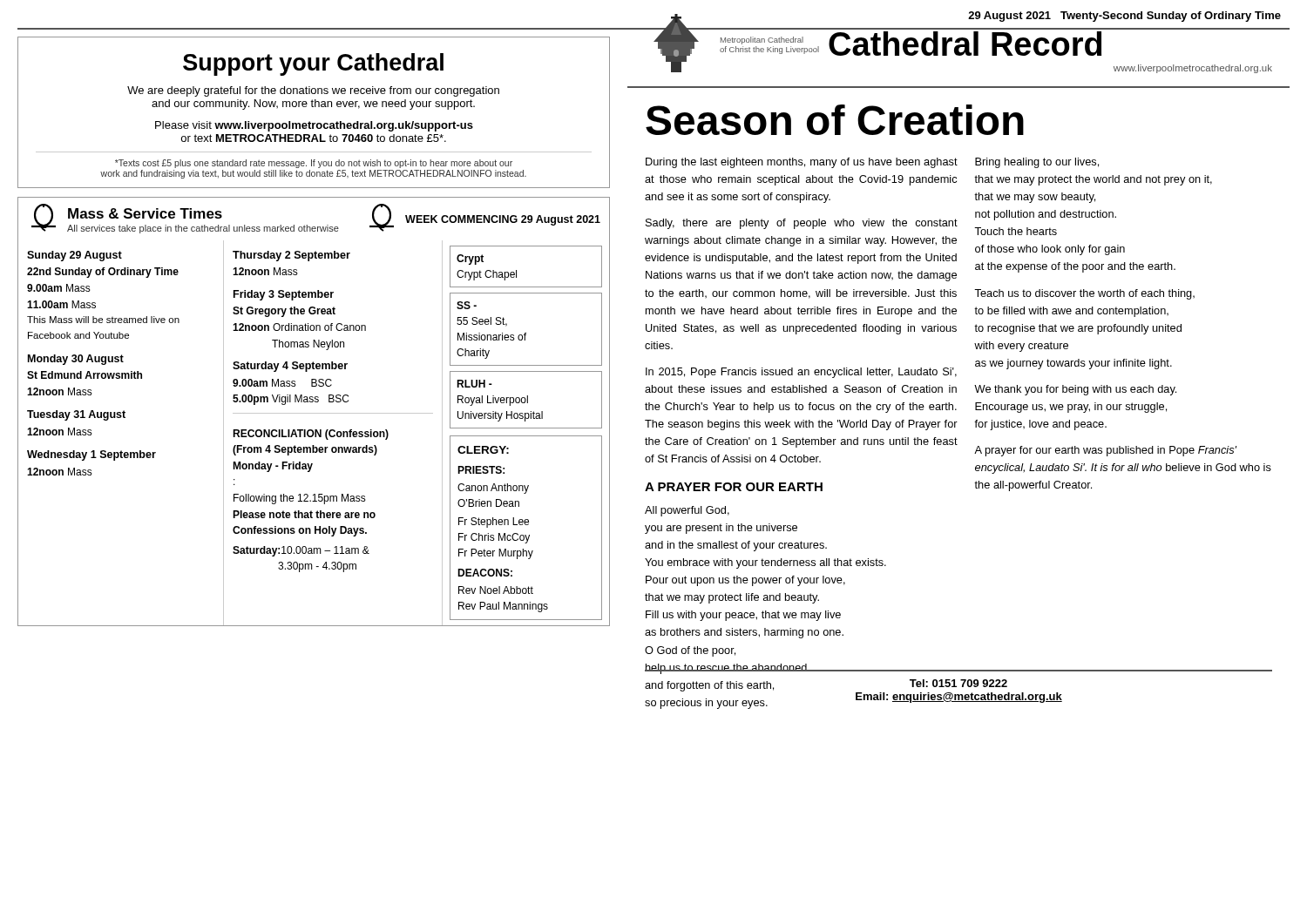Click on the region starting "RECONCILIATION (Confession) (From 4 September onwards) Monday"
Screen dimensions: 924x1307
[x=333, y=500]
